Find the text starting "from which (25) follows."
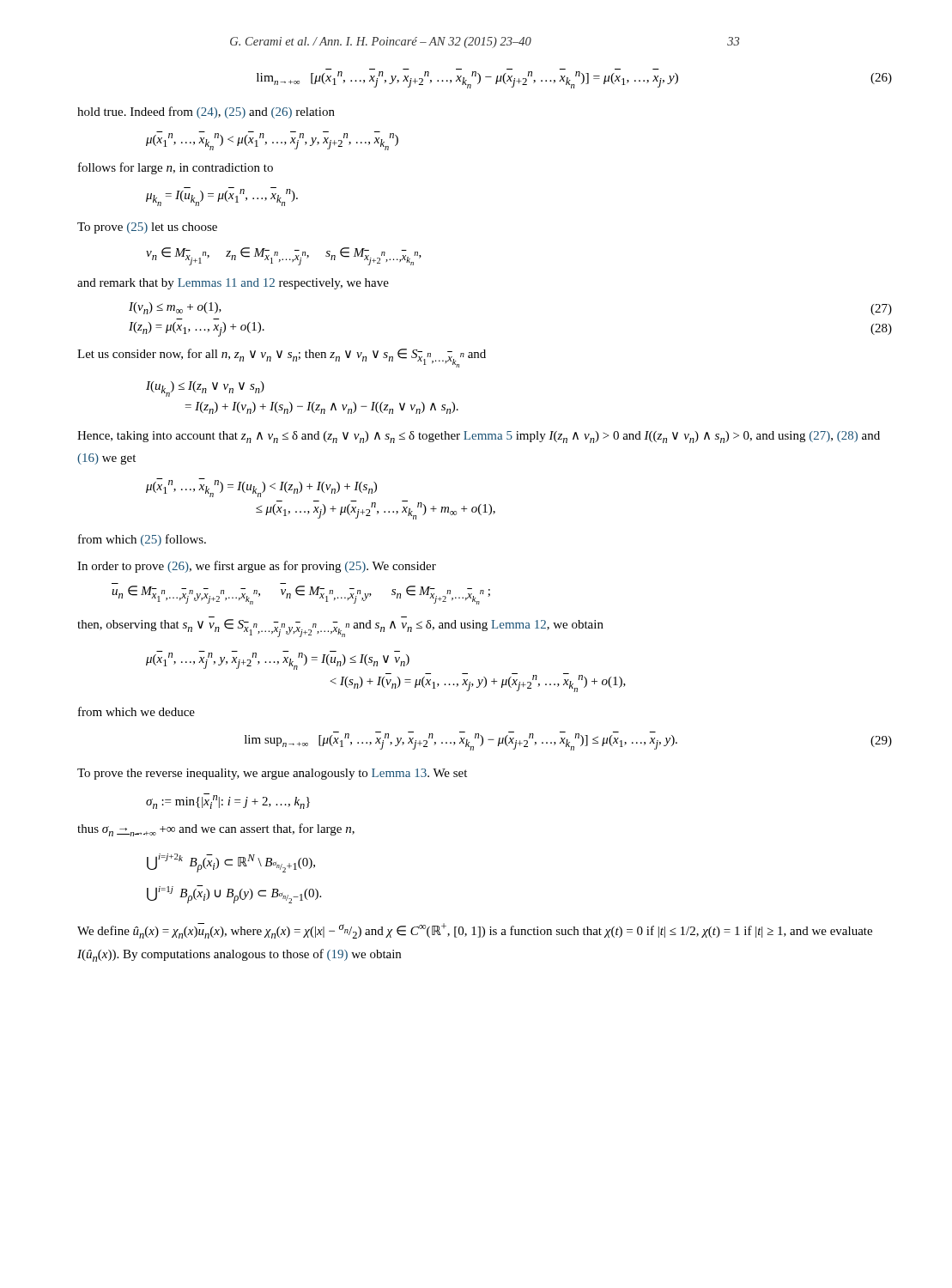 (142, 539)
